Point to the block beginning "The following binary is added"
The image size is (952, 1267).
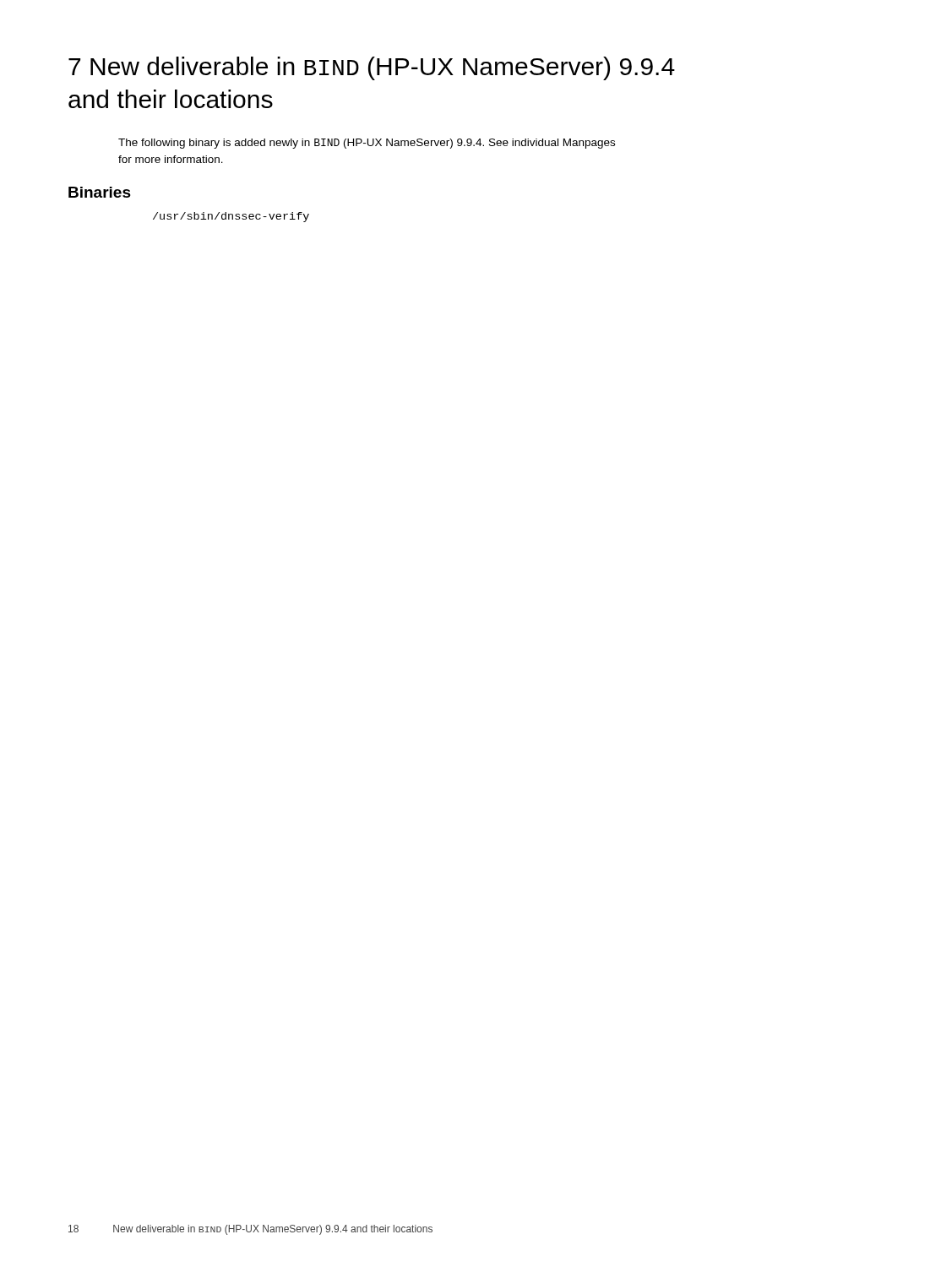click(x=367, y=151)
